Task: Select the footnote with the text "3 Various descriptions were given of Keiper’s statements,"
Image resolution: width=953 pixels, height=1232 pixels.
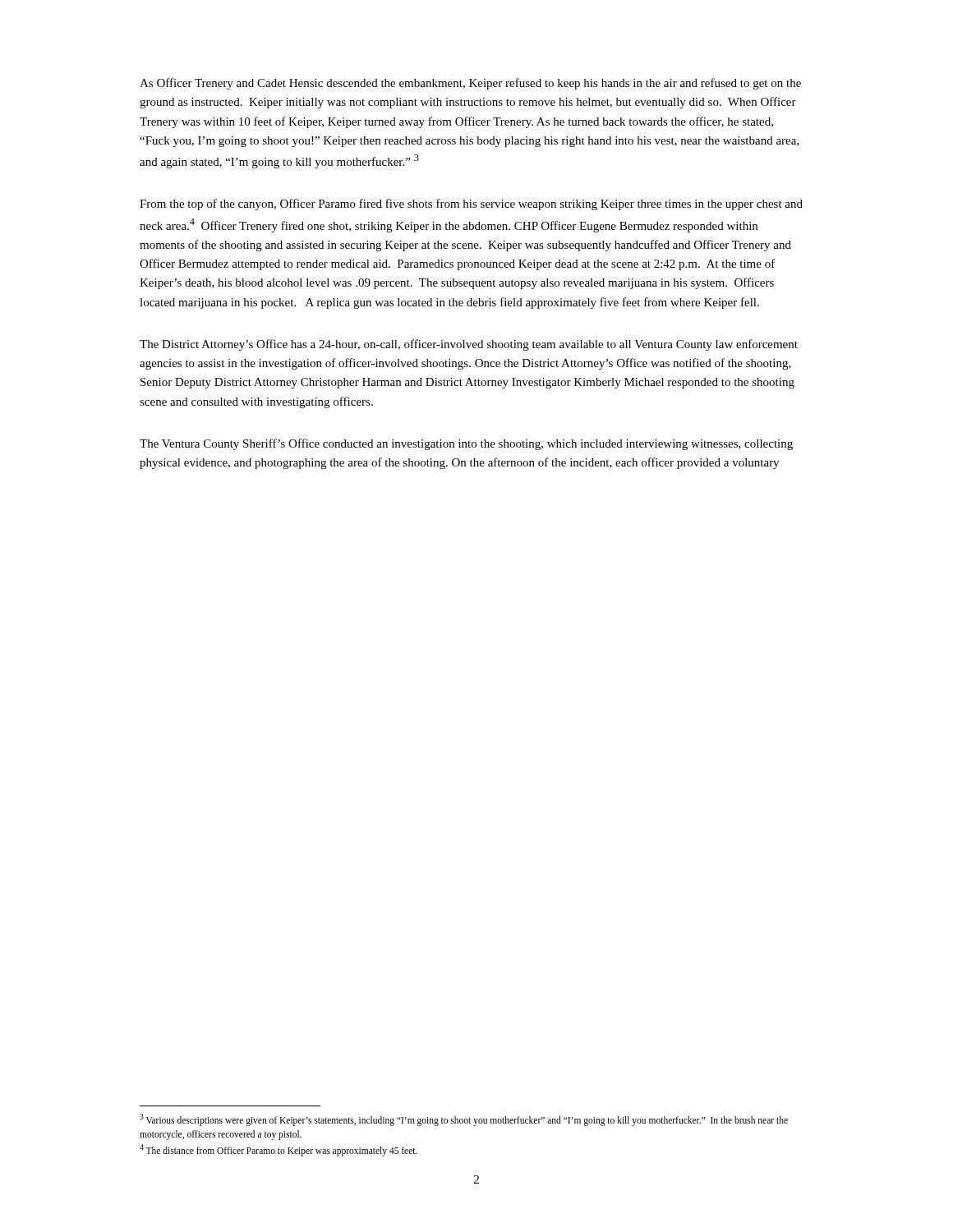Action: (464, 1125)
